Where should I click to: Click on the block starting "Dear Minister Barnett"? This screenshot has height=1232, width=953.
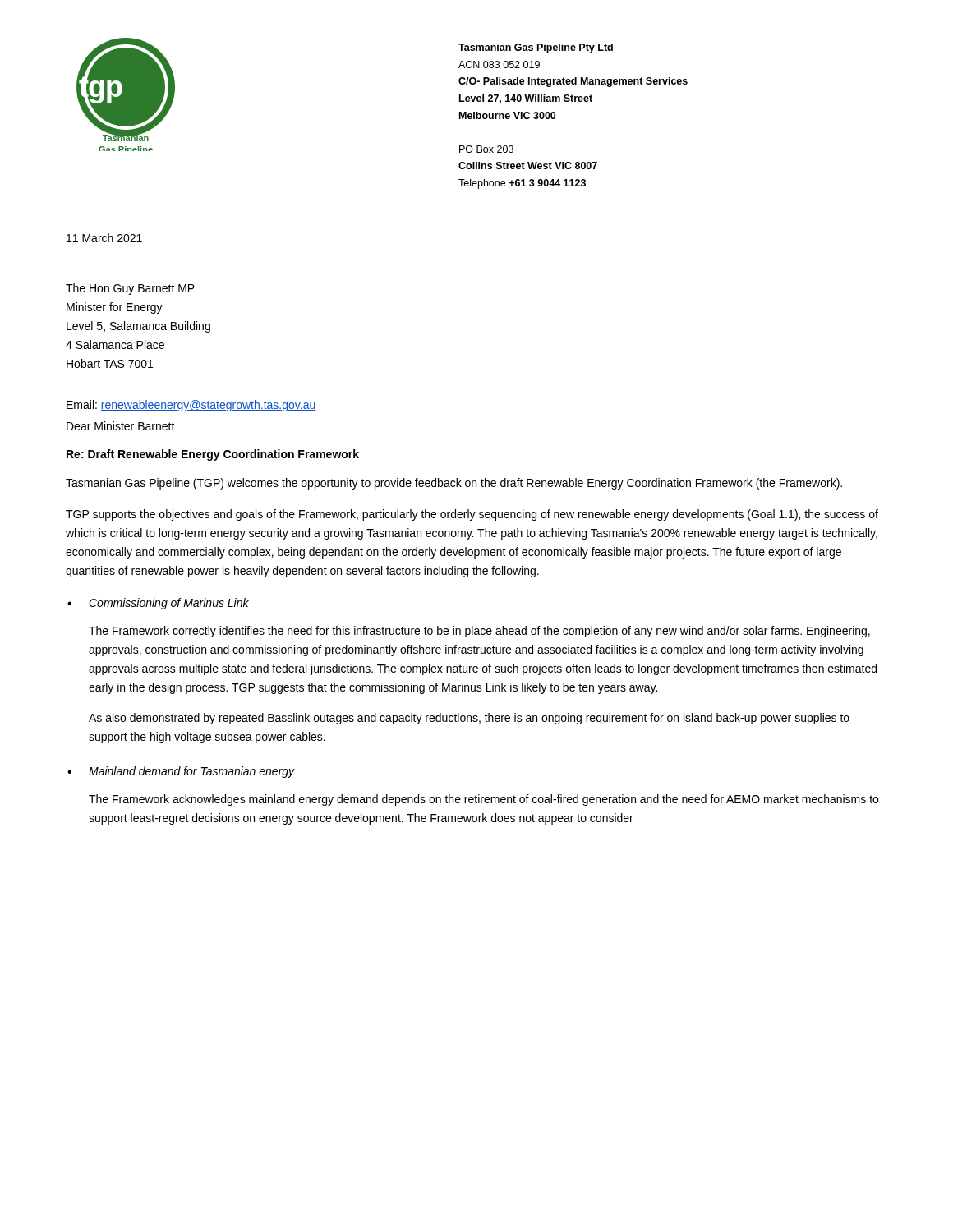(x=120, y=427)
